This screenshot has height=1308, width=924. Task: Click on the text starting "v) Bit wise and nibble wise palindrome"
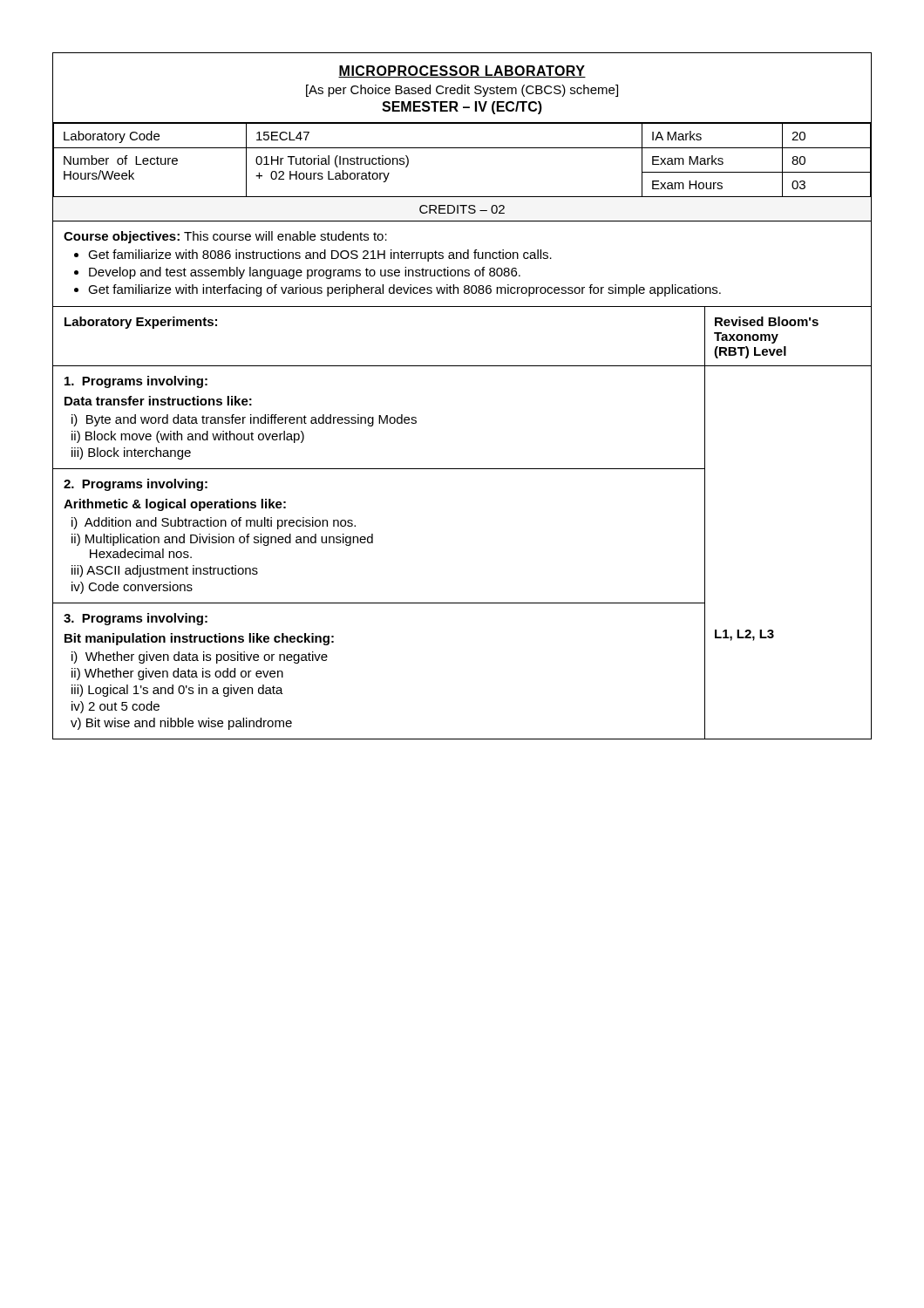tap(181, 722)
